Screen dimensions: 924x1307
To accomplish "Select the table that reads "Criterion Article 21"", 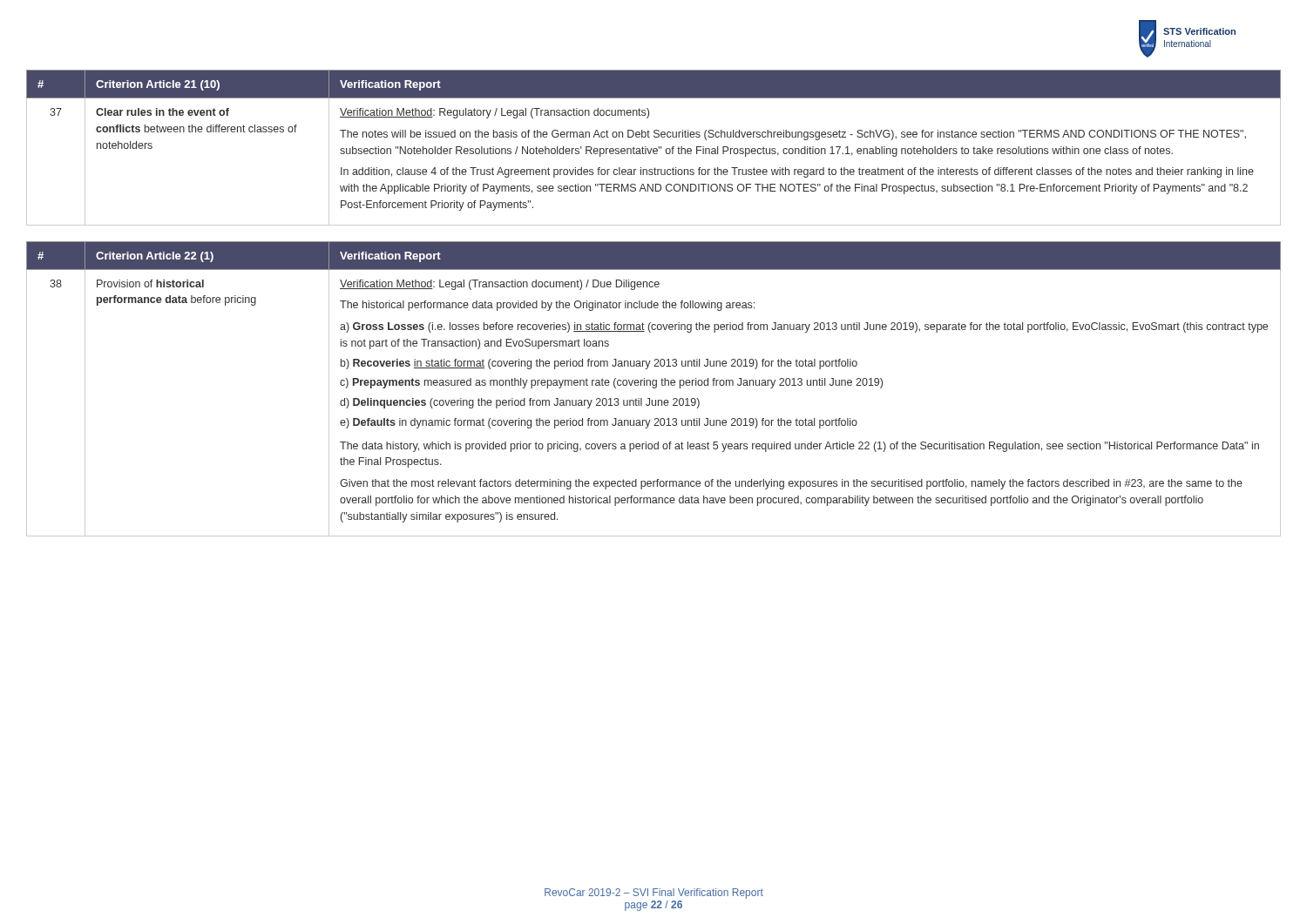I will [654, 147].
